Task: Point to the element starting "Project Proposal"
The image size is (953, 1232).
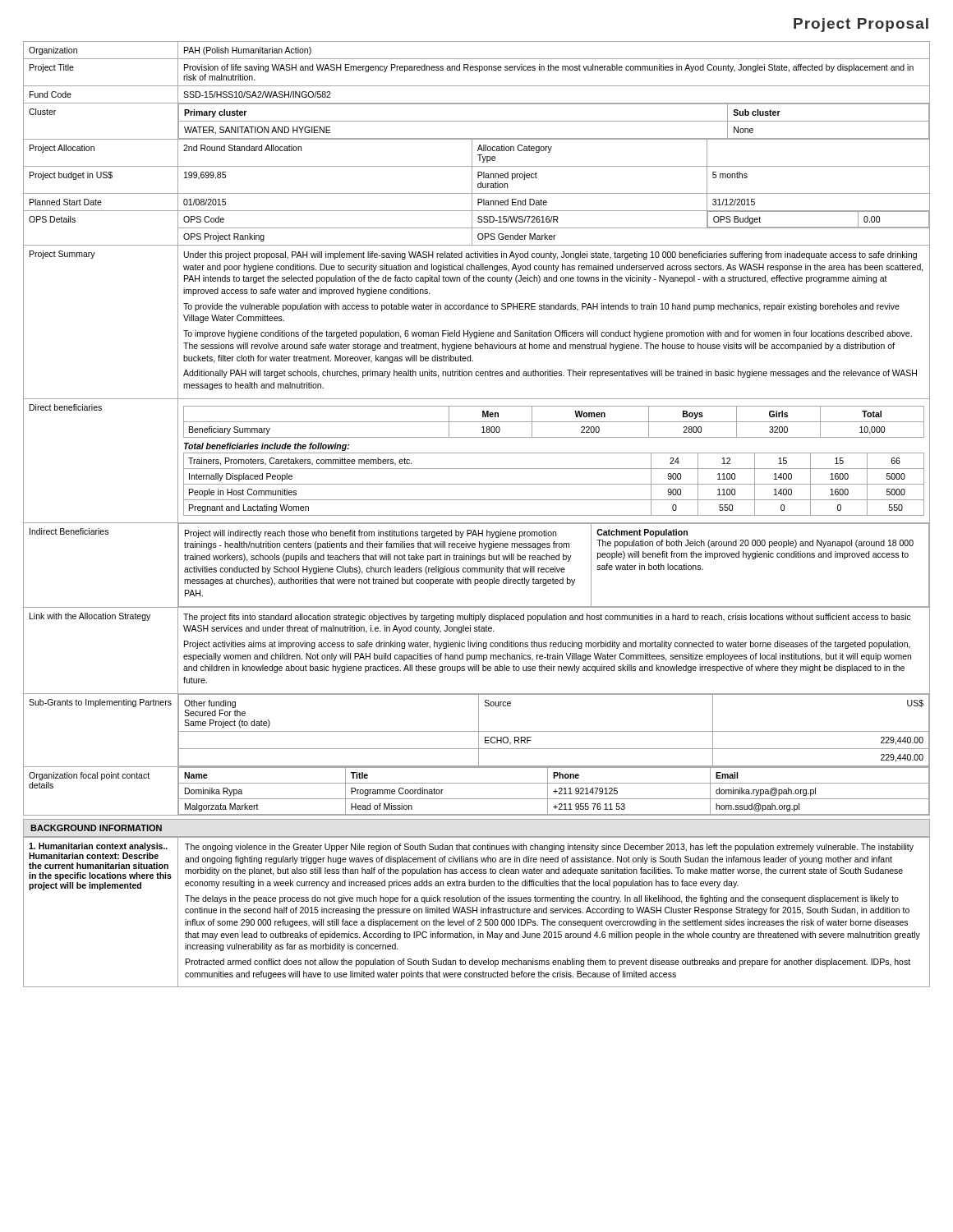Action: 861,23
